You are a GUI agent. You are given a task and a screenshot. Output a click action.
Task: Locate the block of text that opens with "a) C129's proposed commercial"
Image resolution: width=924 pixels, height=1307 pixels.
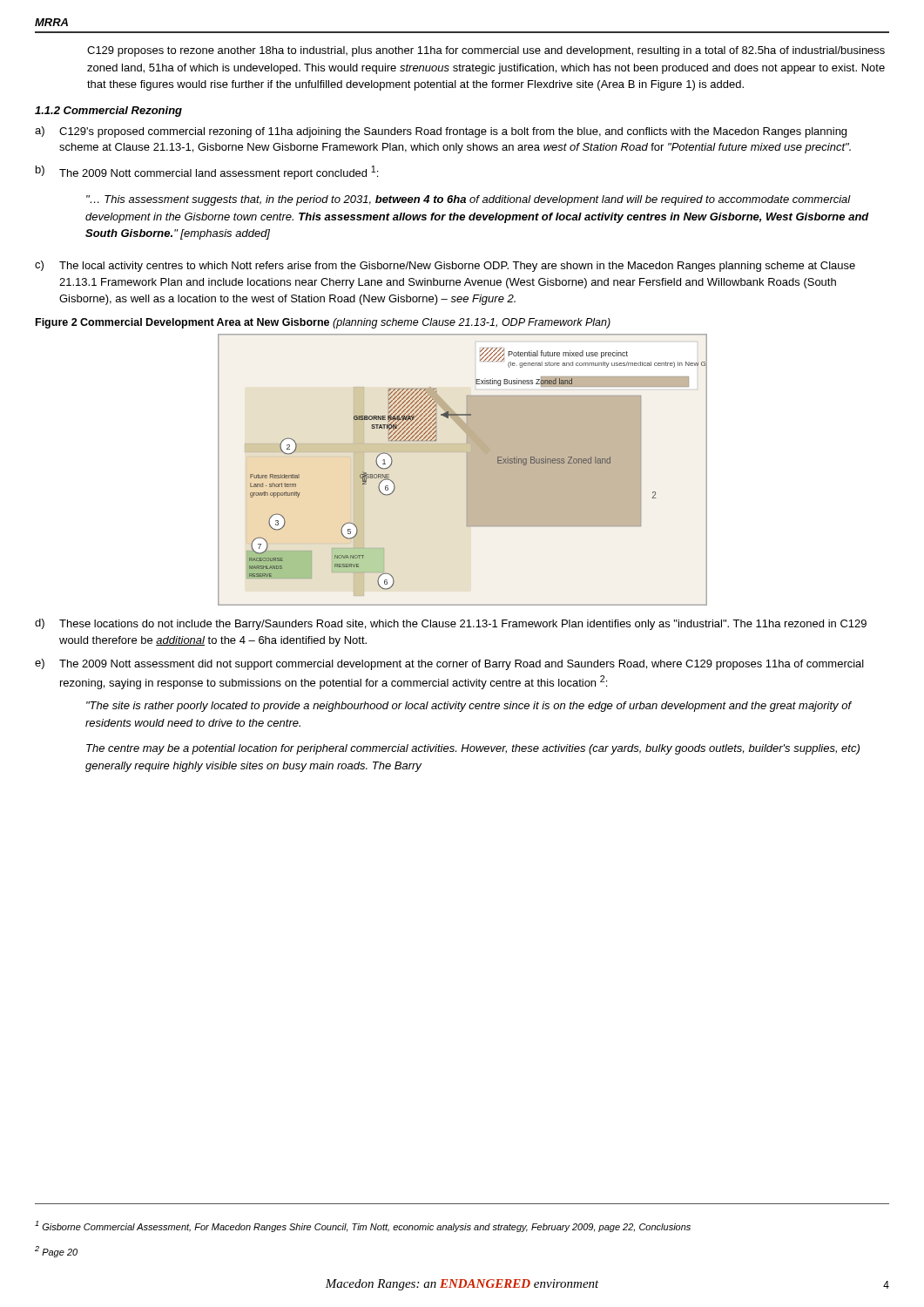pyautogui.click(x=462, y=140)
